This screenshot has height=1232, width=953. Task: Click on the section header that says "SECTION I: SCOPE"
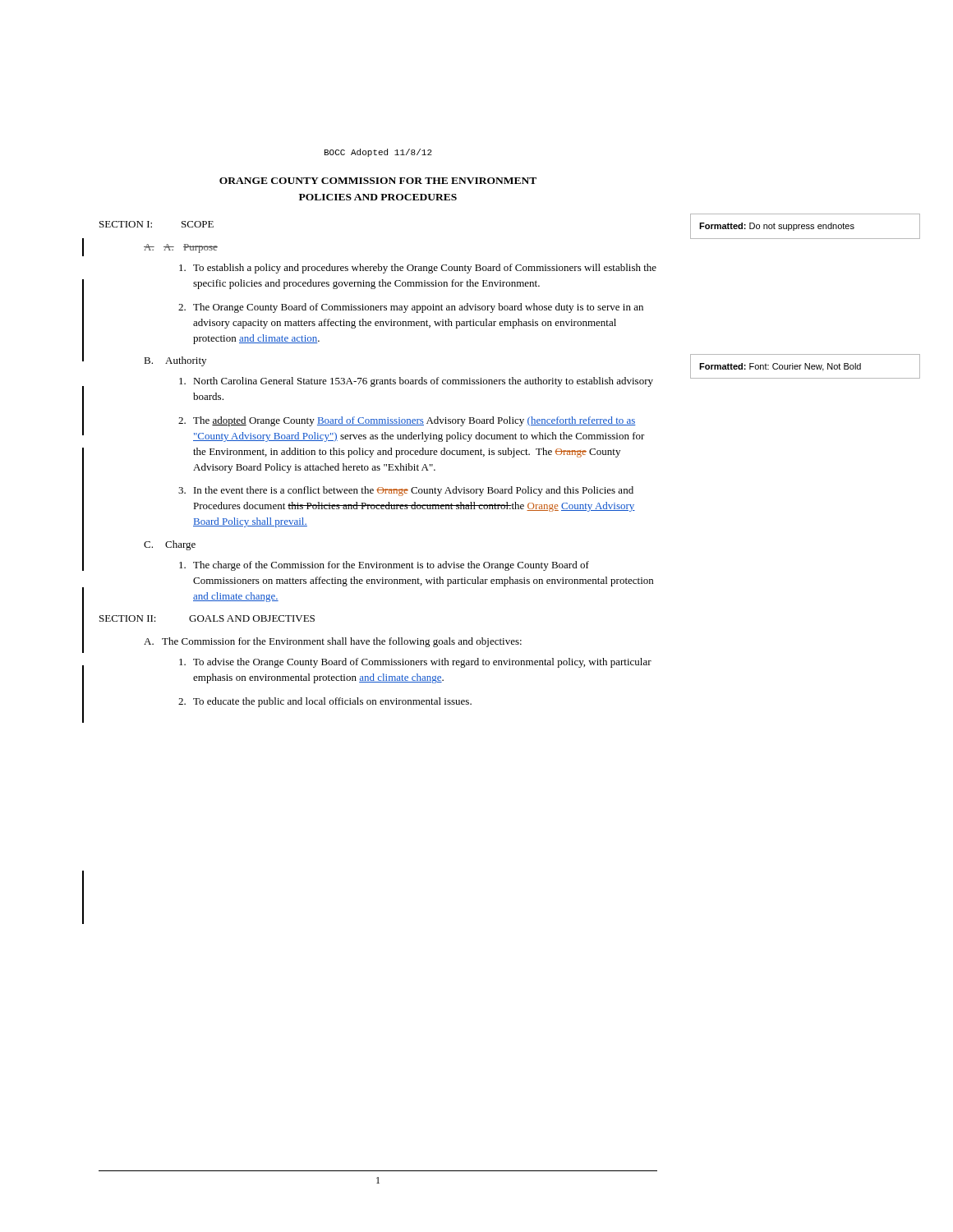156,224
